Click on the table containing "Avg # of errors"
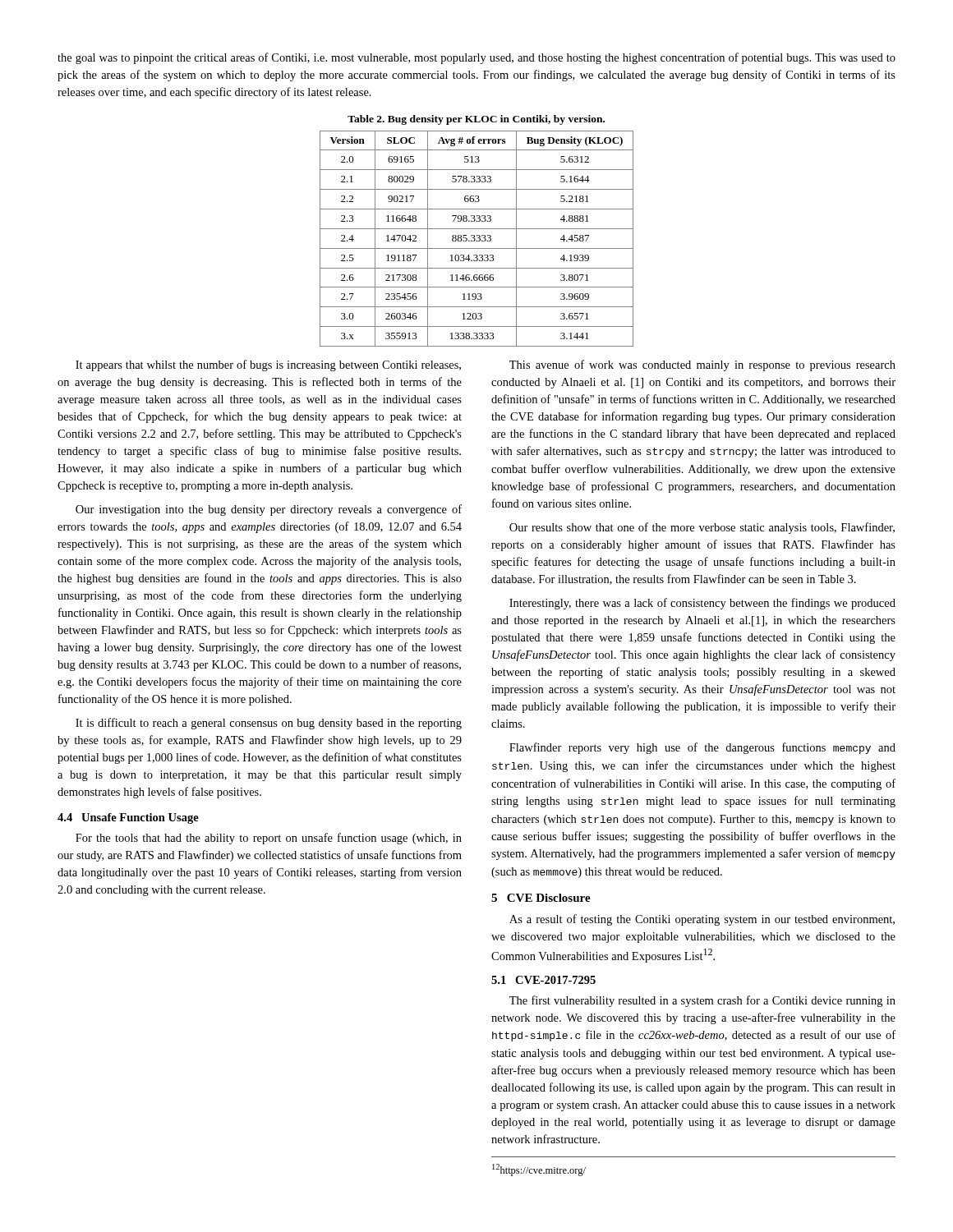 tap(476, 238)
